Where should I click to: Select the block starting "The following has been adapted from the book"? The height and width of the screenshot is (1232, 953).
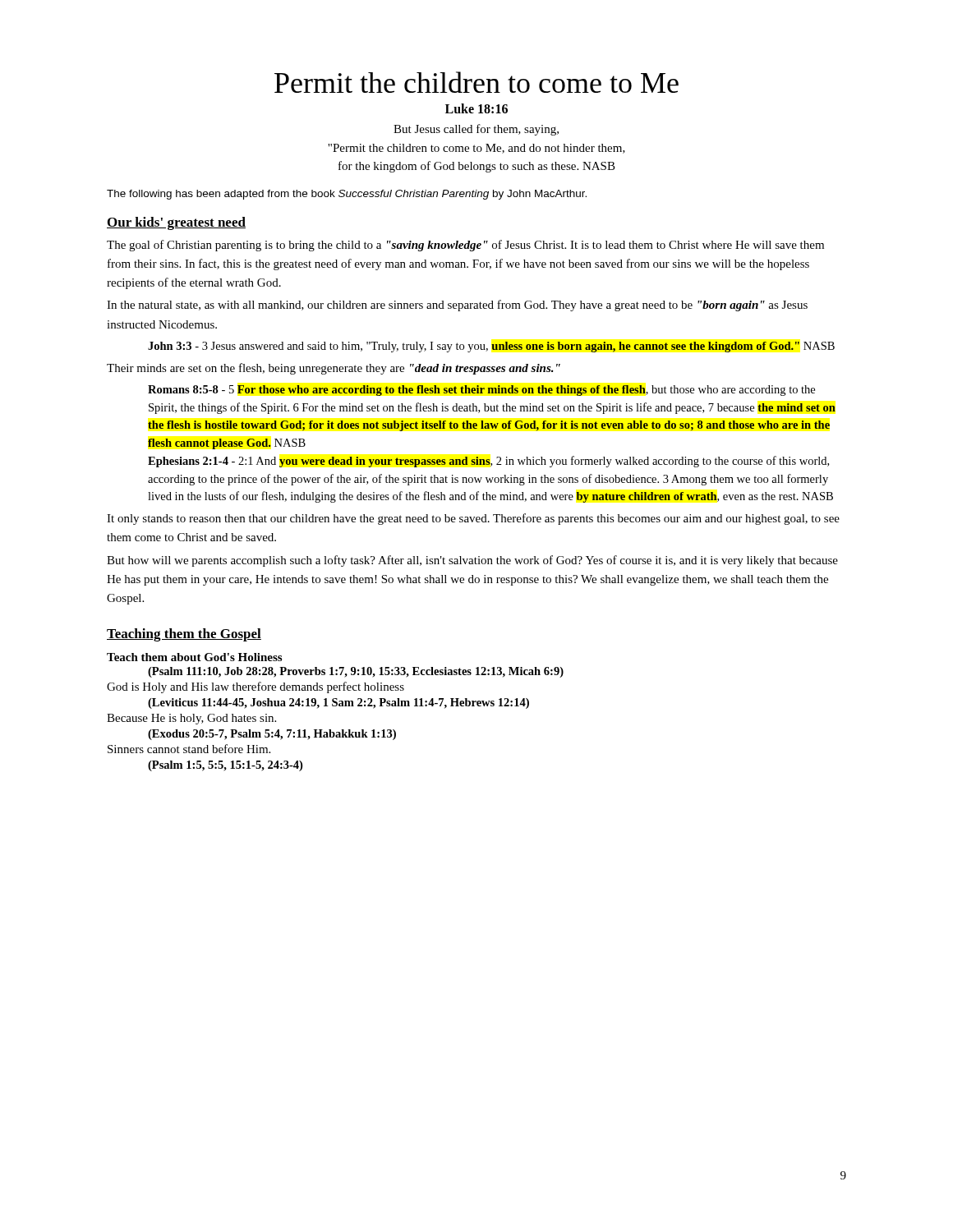tap(347, 193)
